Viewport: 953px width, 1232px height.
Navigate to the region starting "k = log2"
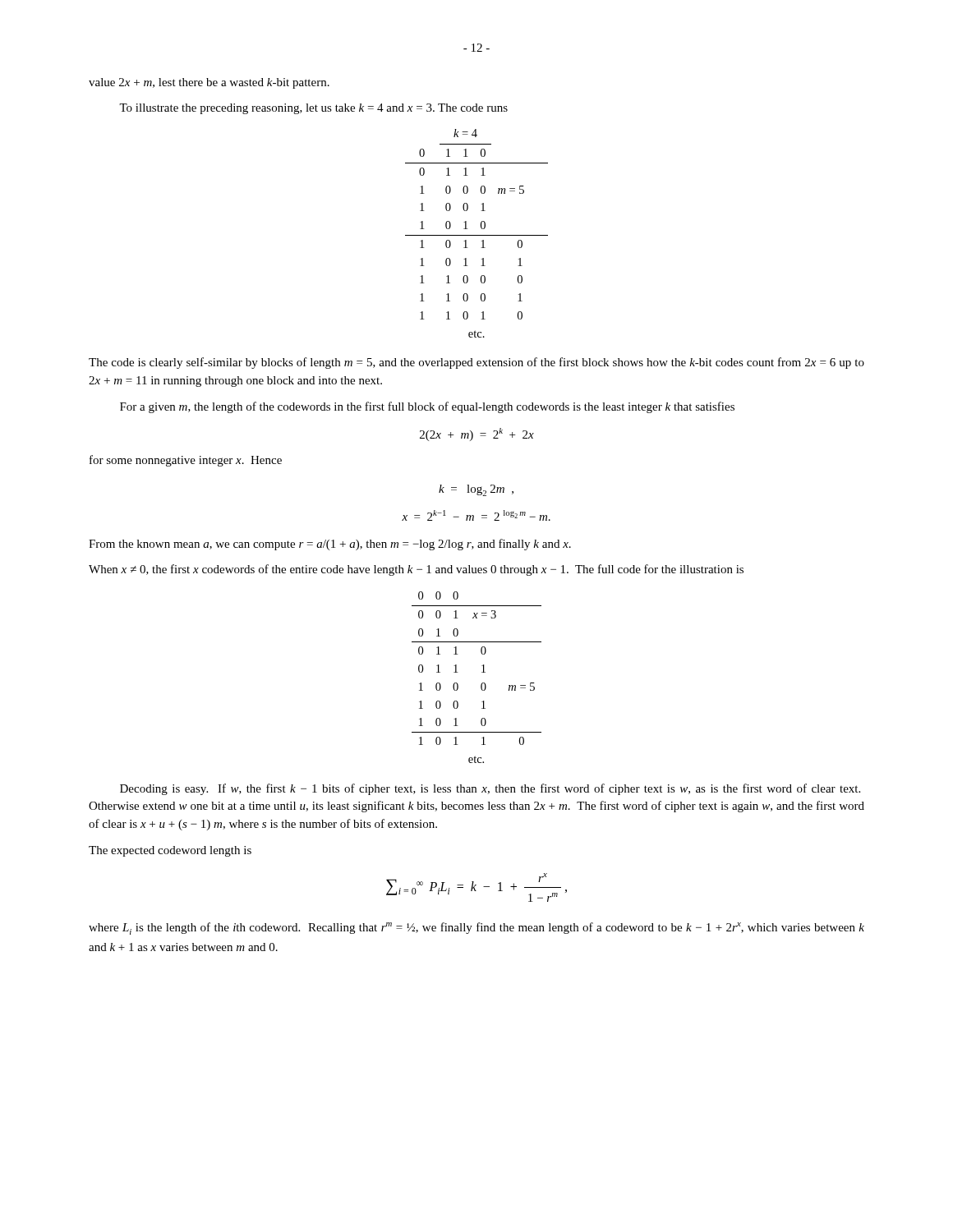pos(476,503)
